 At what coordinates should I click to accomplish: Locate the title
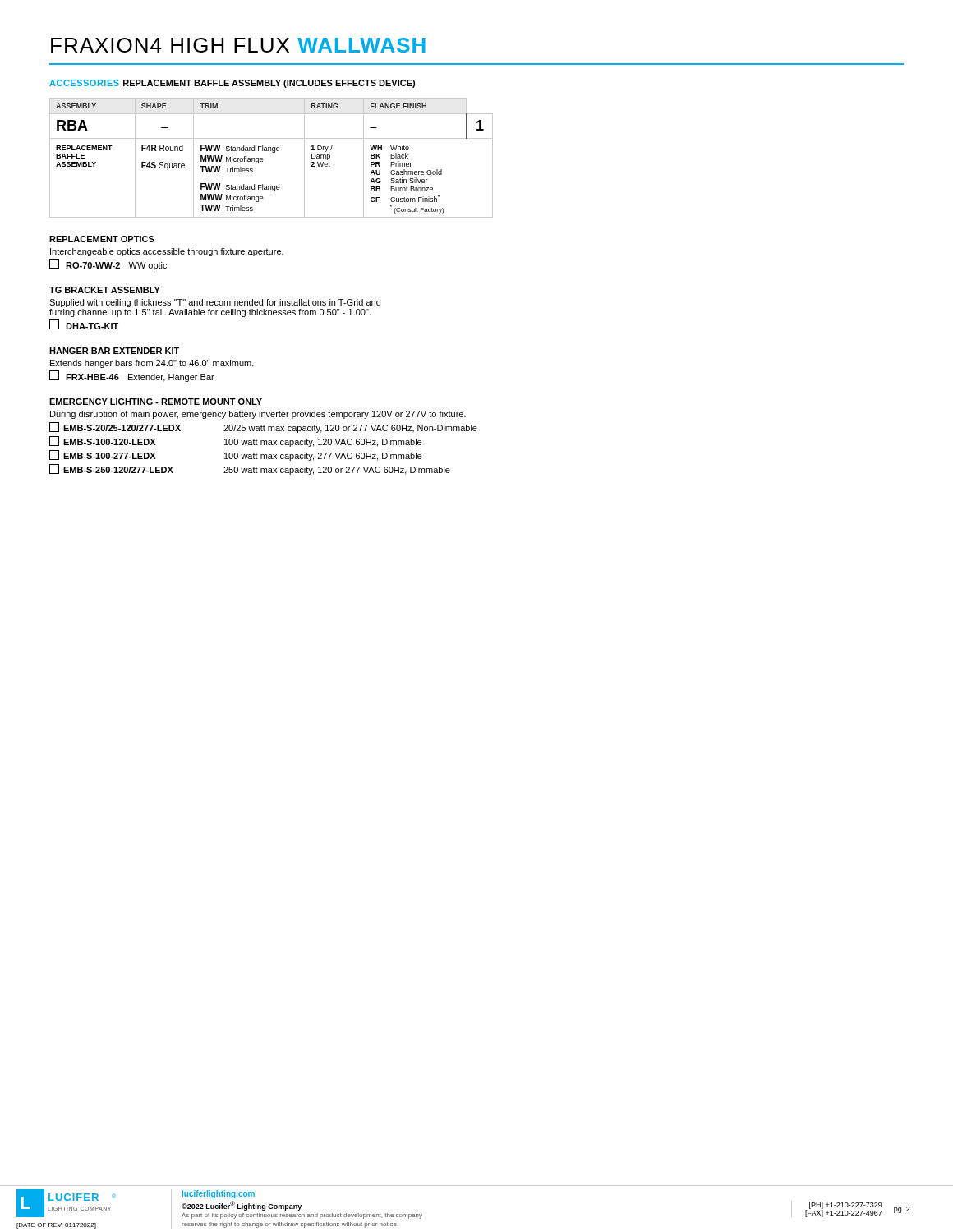coord(238,46)
